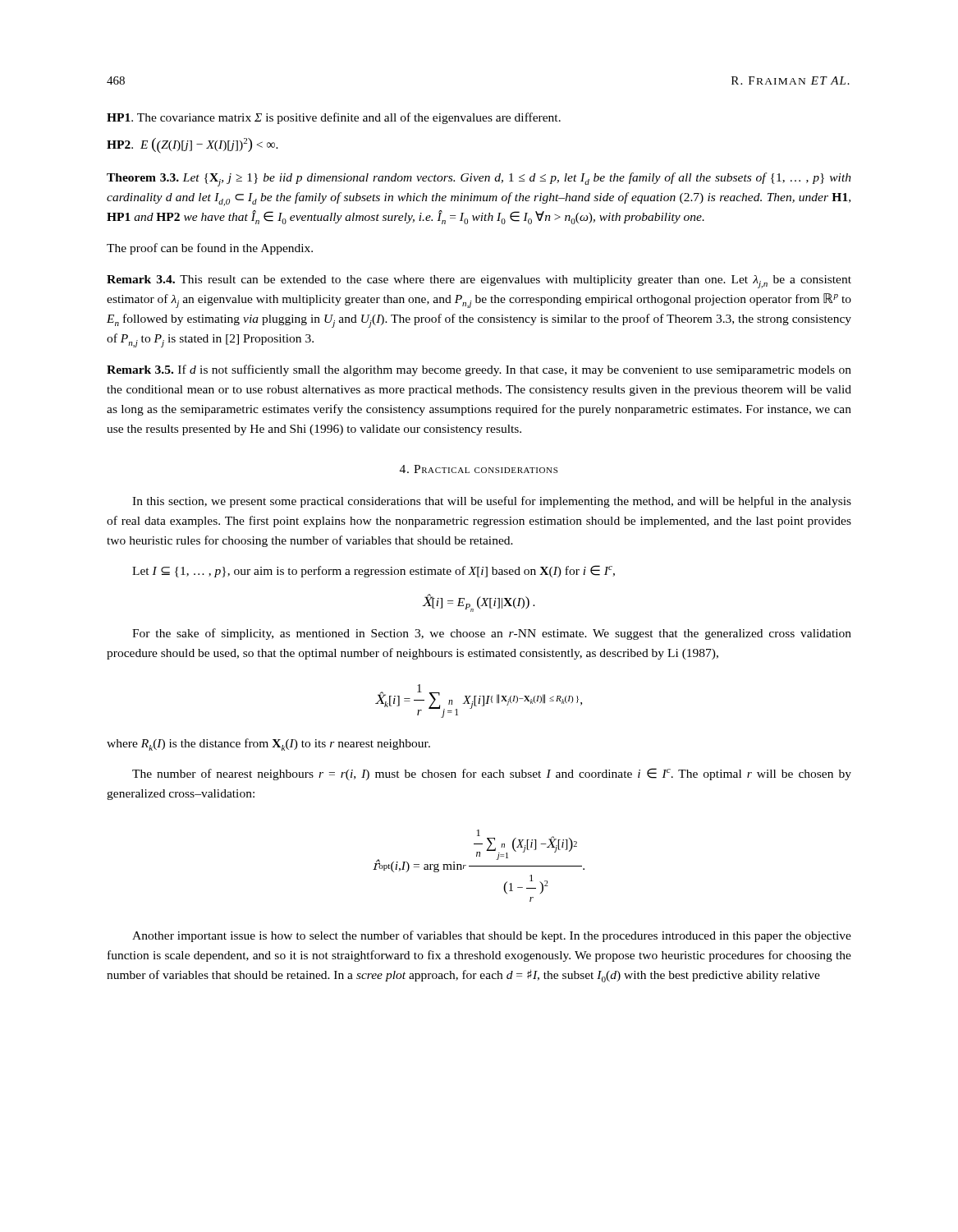Locate the text block that reads "Let I ⊆ {1, … , p},"
Image resolution: width=958 pixels, height=1232 pixels.
tap(374, 570)
